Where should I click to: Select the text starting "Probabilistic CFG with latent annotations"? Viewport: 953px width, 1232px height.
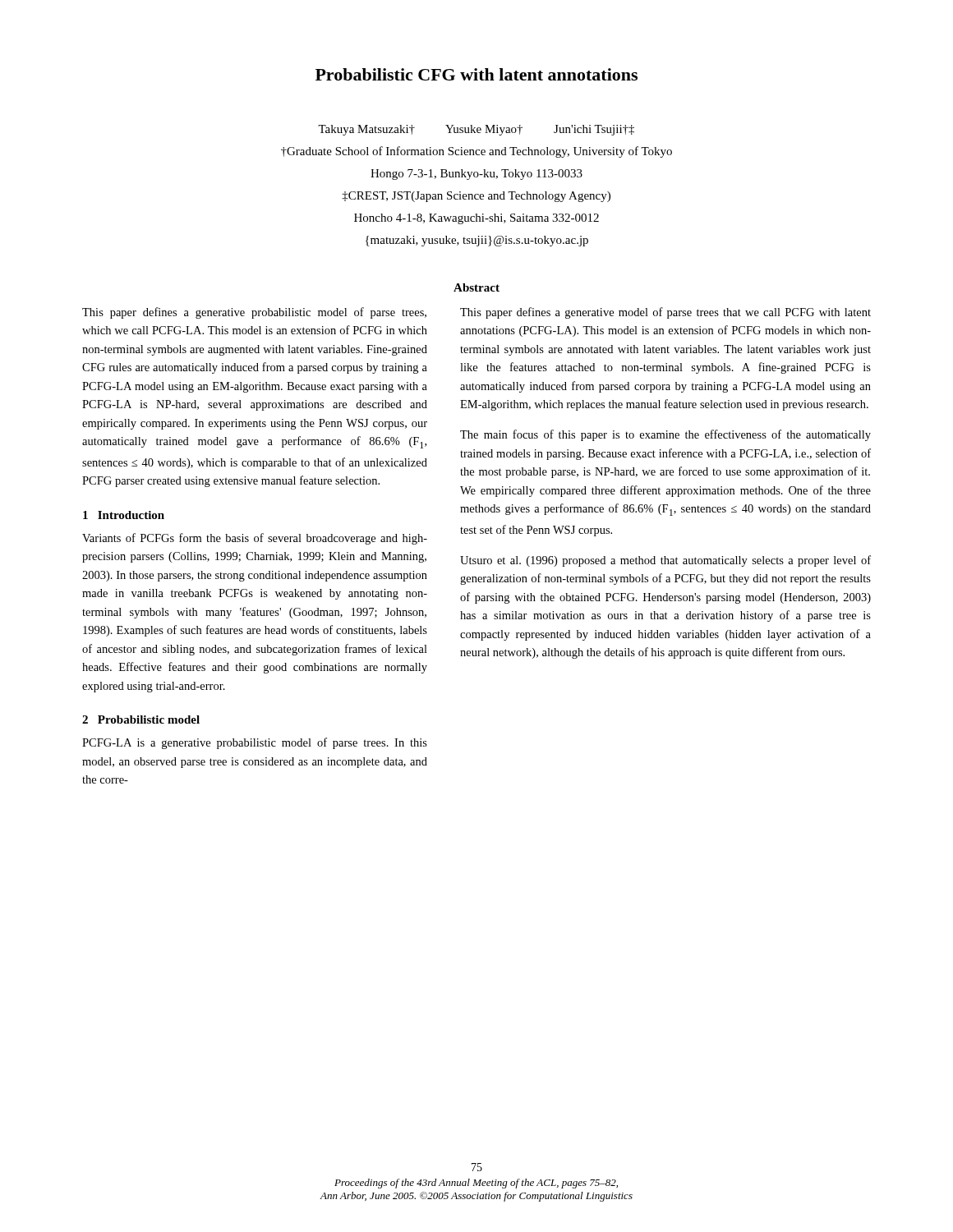point(476,74)
